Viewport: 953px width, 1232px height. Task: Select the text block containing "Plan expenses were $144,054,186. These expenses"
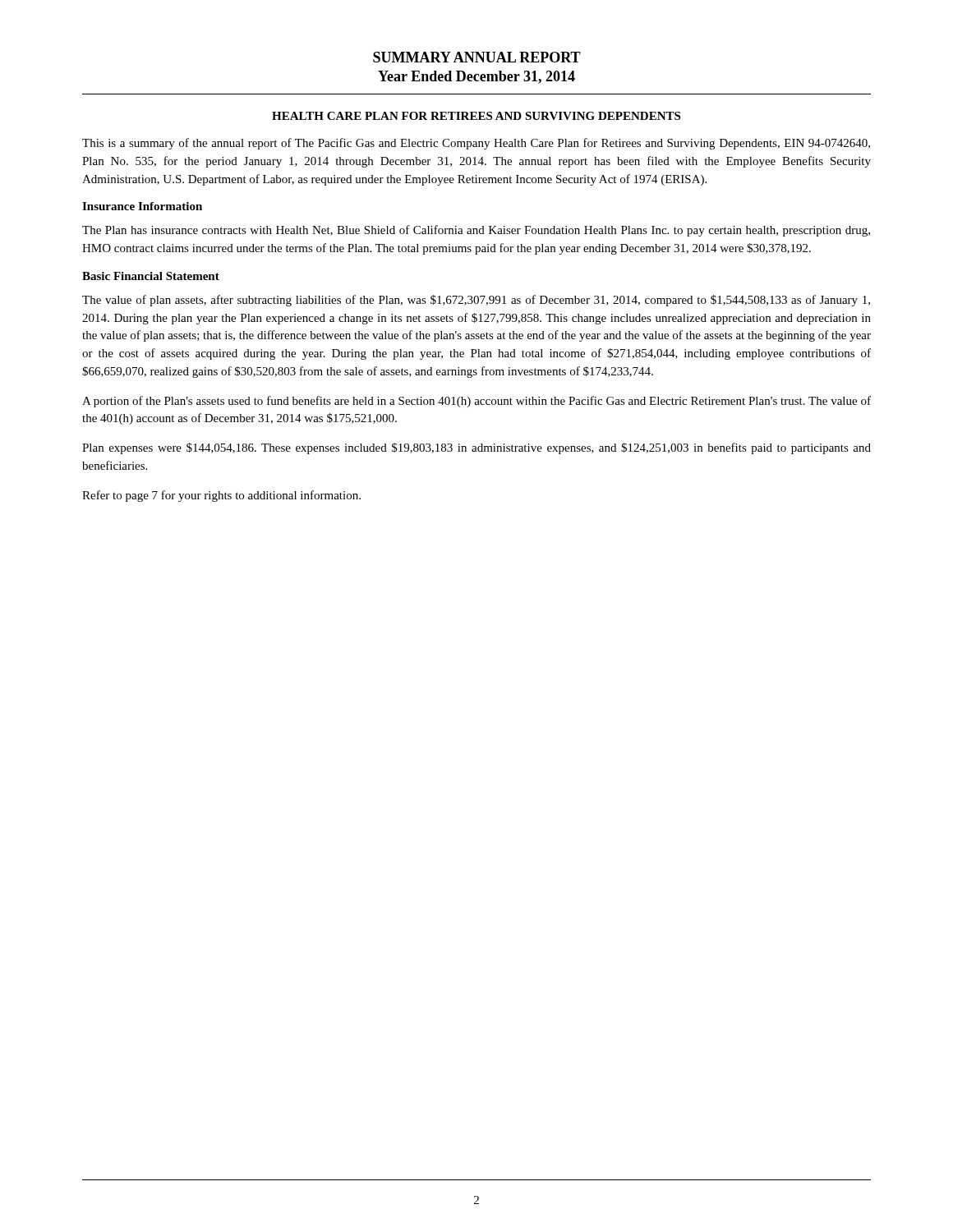(x=476, y=457)
